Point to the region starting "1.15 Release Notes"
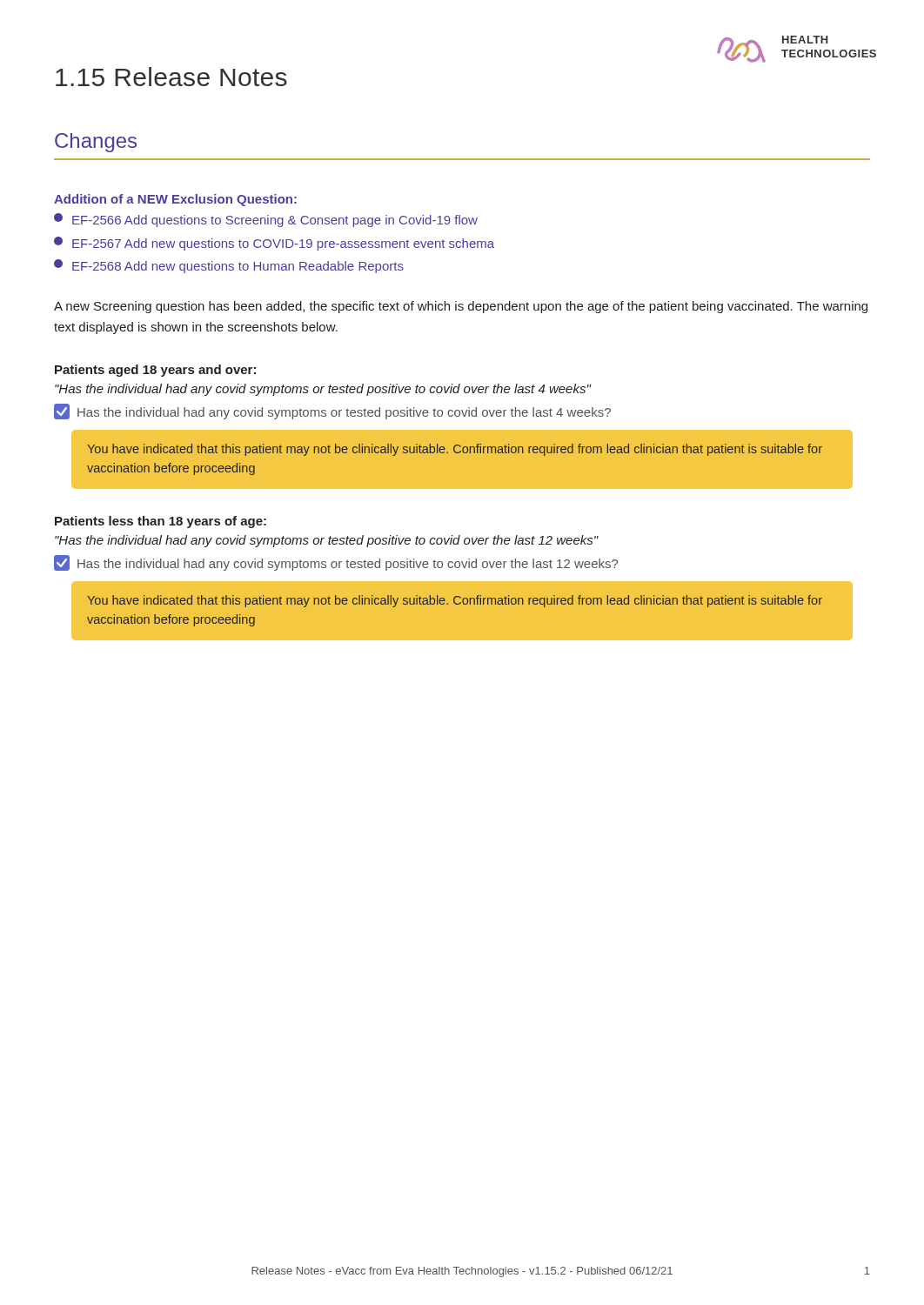Screen dimensions: 1305x924 tap(171, 77)
